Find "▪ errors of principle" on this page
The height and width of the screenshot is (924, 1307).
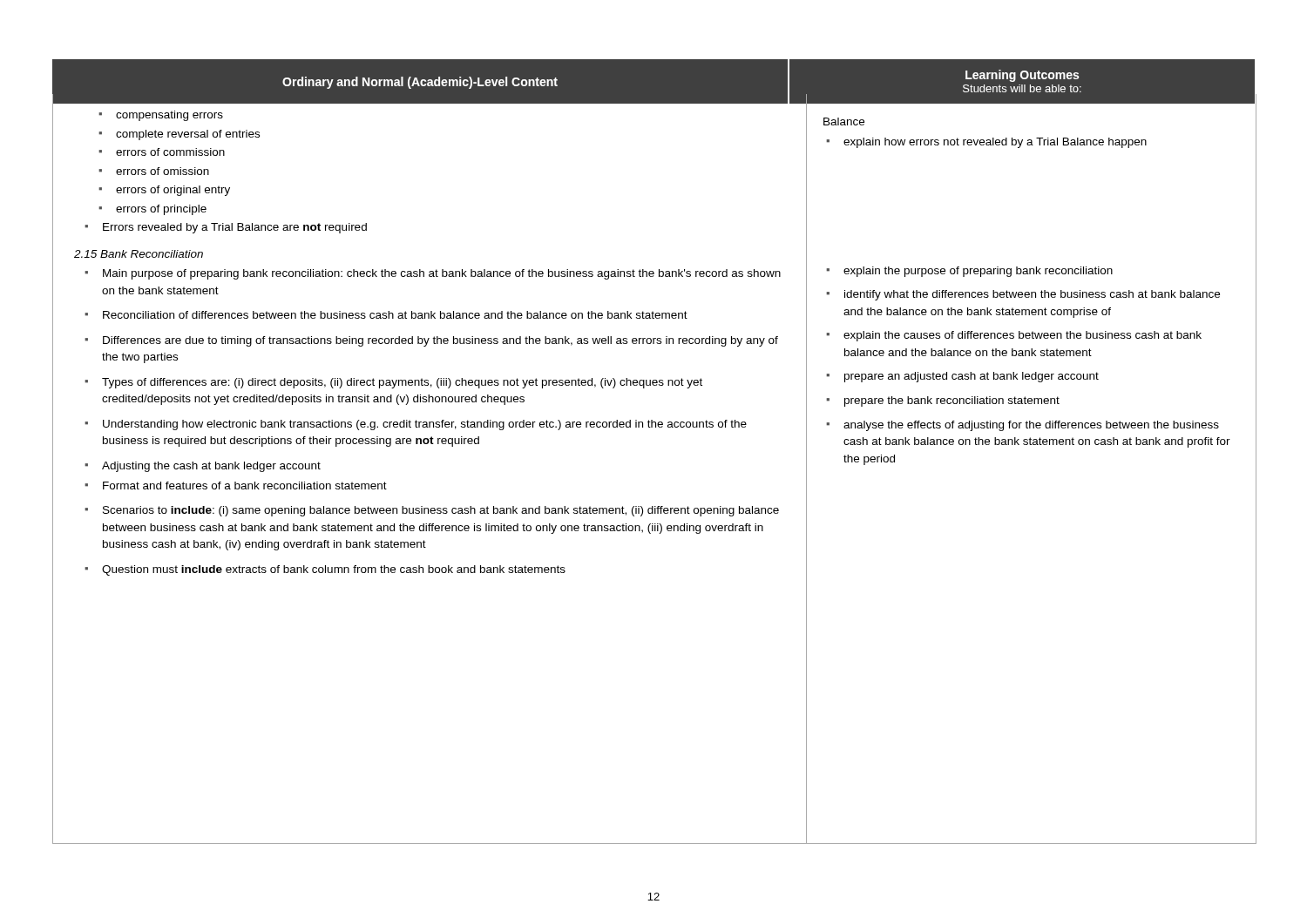coord(152,210)
